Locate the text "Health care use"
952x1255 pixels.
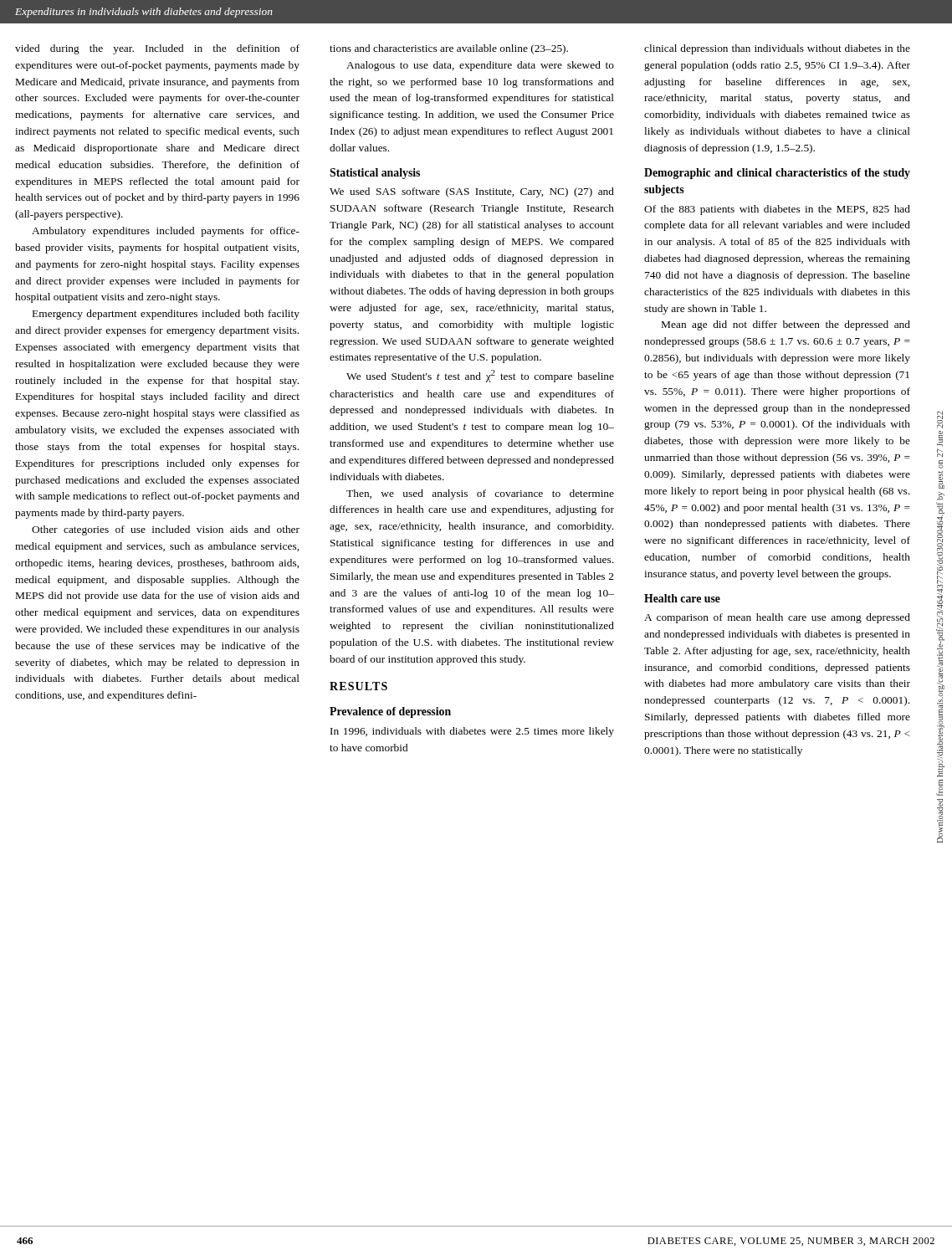(x=682, y=598)
